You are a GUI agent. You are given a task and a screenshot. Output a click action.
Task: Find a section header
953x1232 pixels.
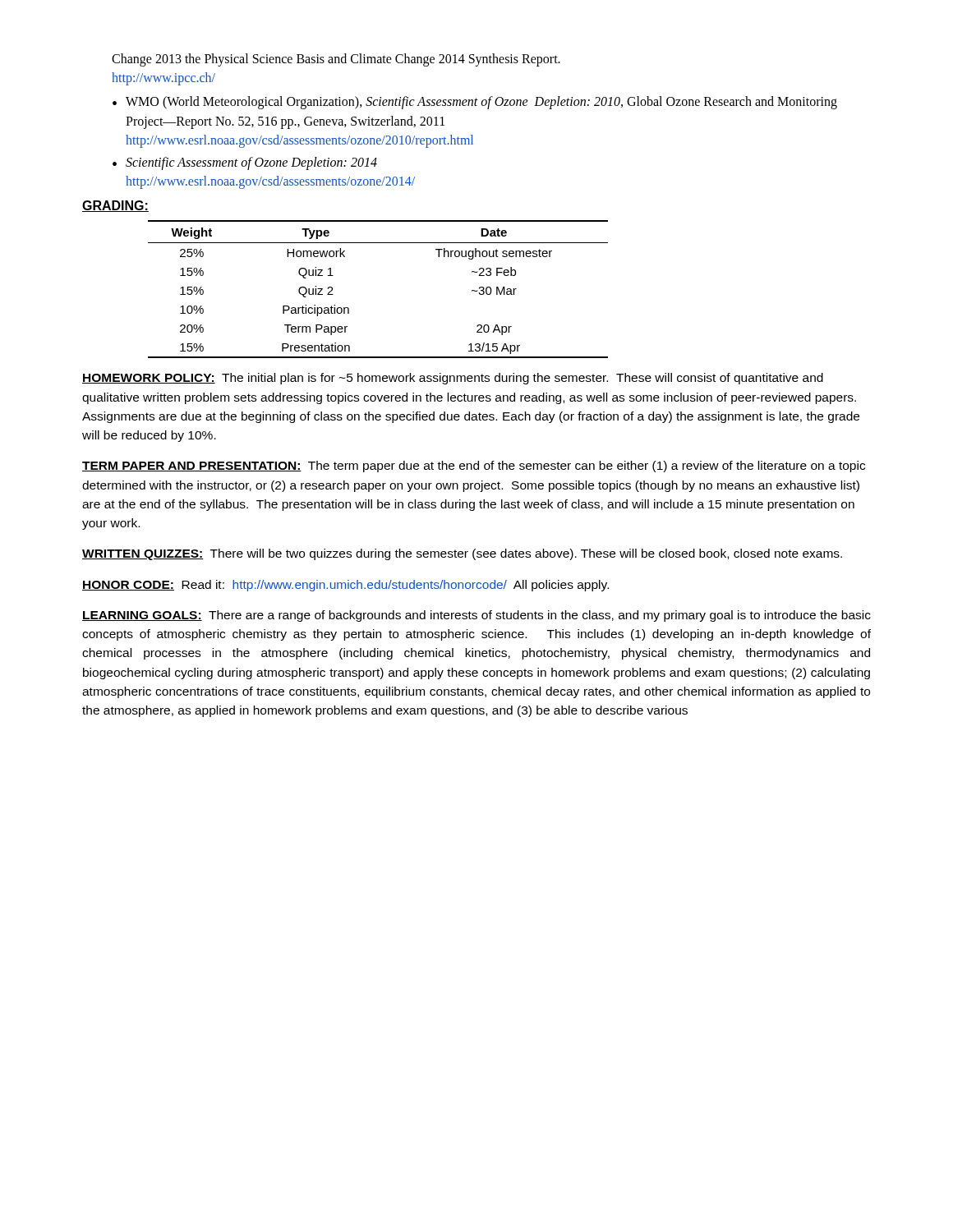pyautogui.click(x=115, y=206)
